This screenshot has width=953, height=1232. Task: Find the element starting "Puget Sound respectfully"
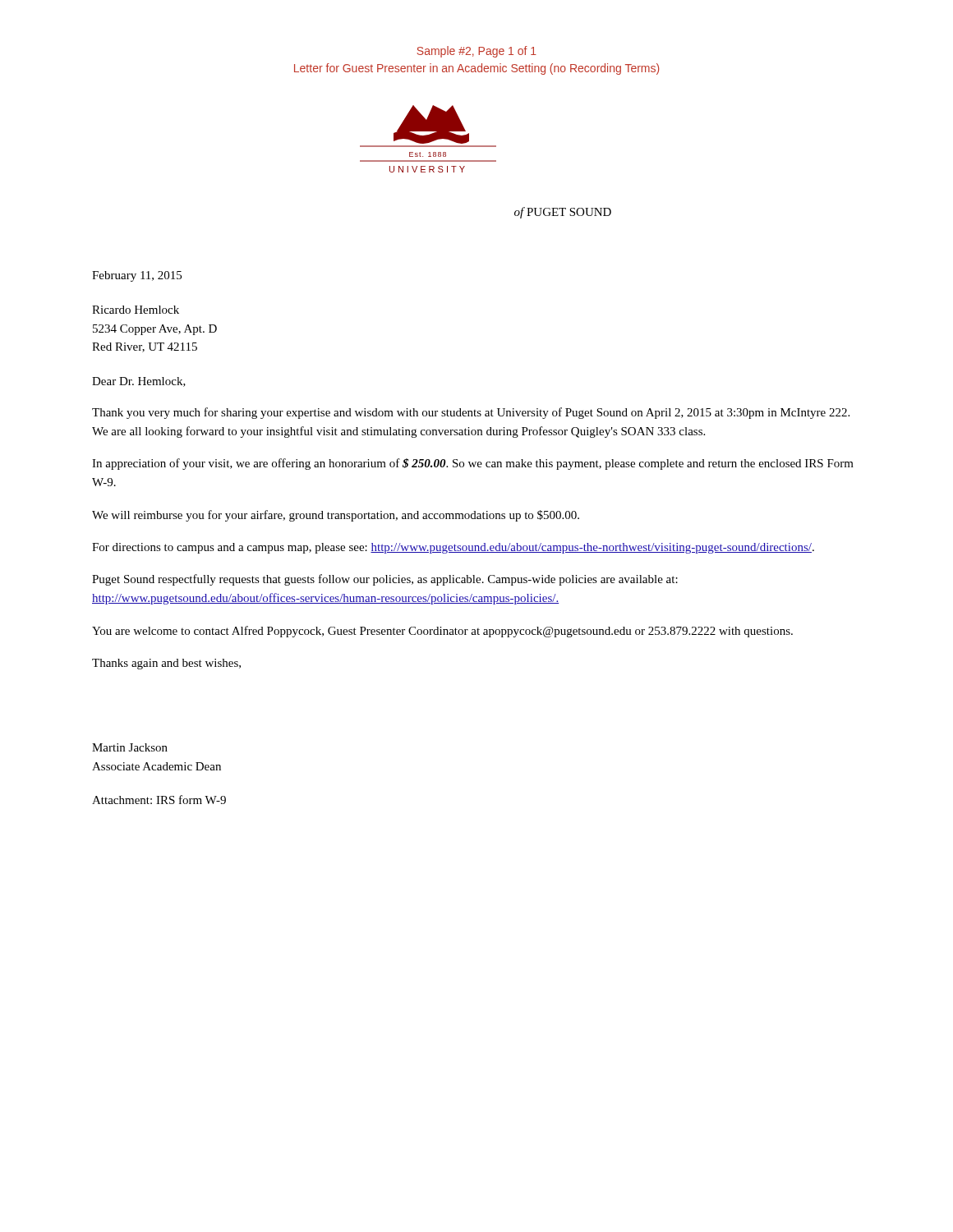(385, 589)
